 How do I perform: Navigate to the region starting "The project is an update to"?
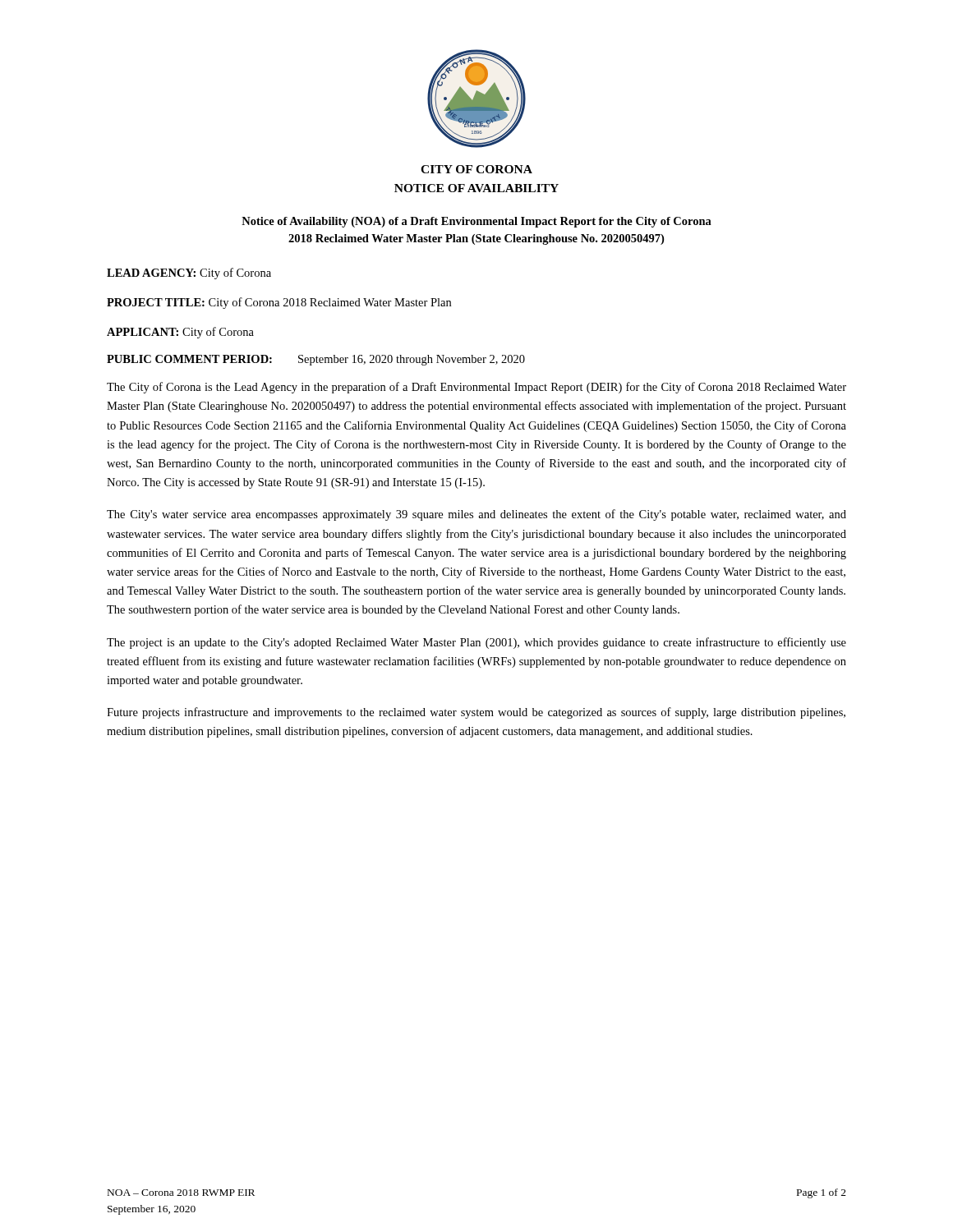pyautogui.click(x=476, y=661)
